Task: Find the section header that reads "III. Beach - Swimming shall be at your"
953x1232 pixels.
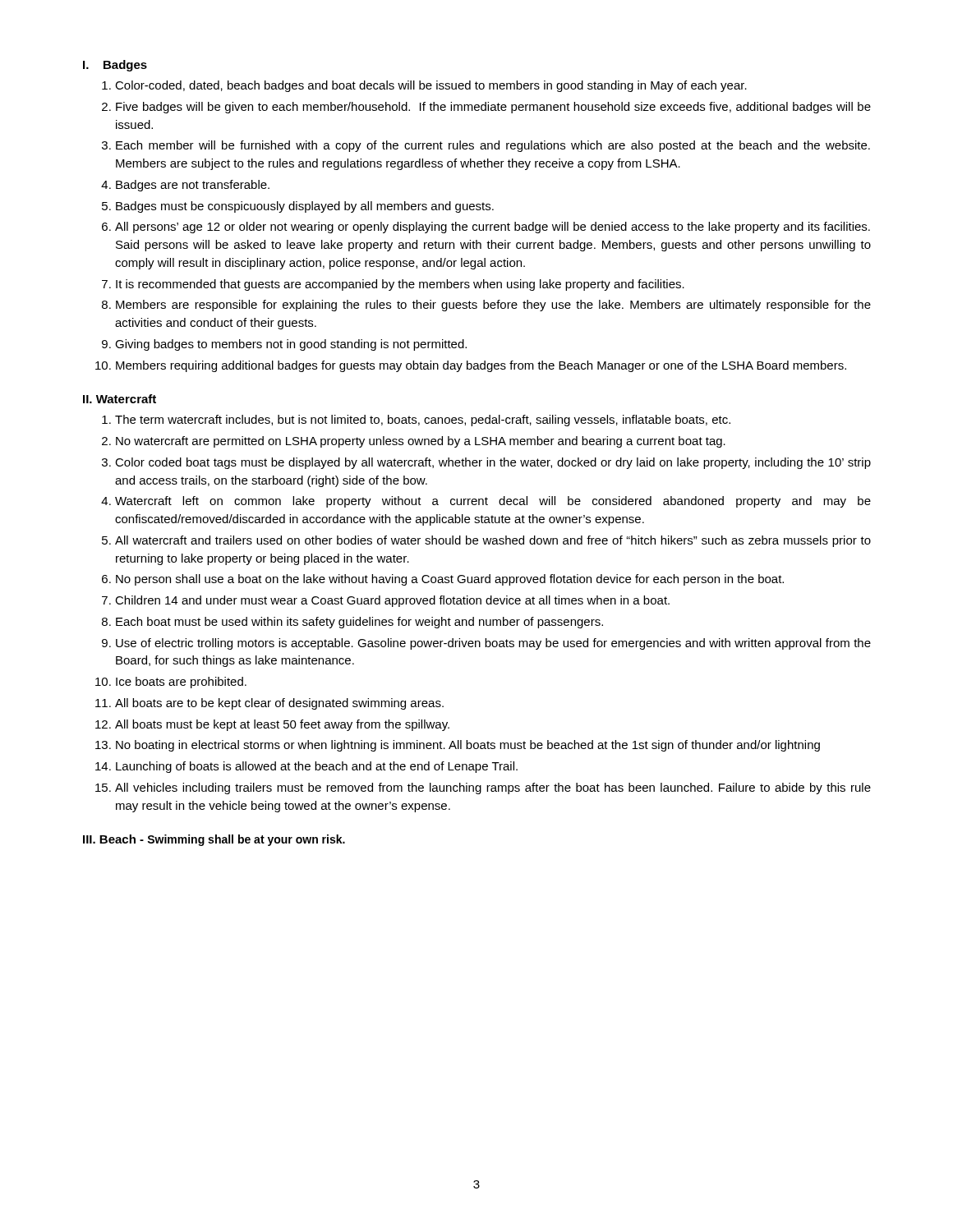Action: click(214, 839)
